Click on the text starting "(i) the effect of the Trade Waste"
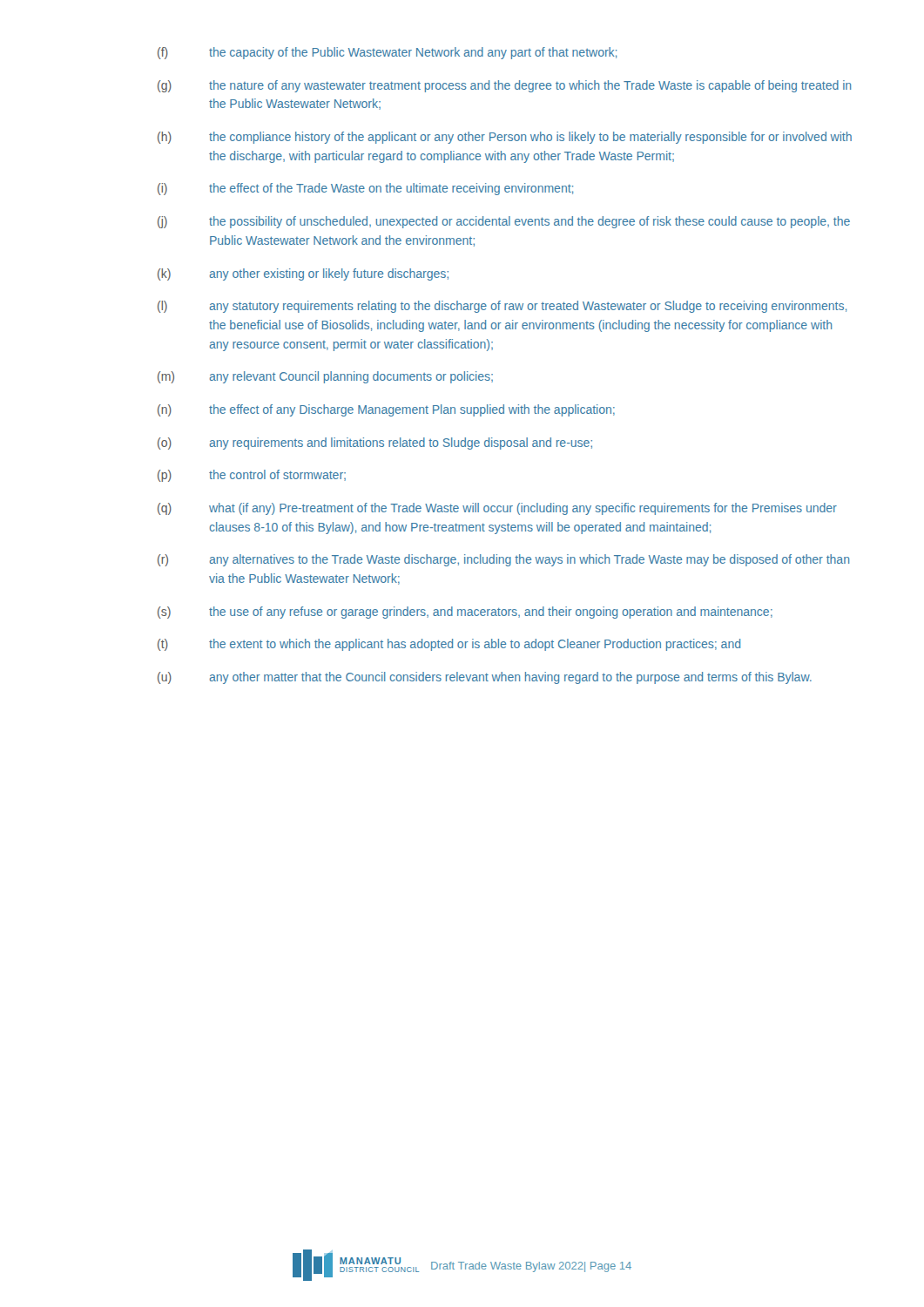The height and width of the screenshot is (1307, 924). pyautogui.click(x=506, y=189)
